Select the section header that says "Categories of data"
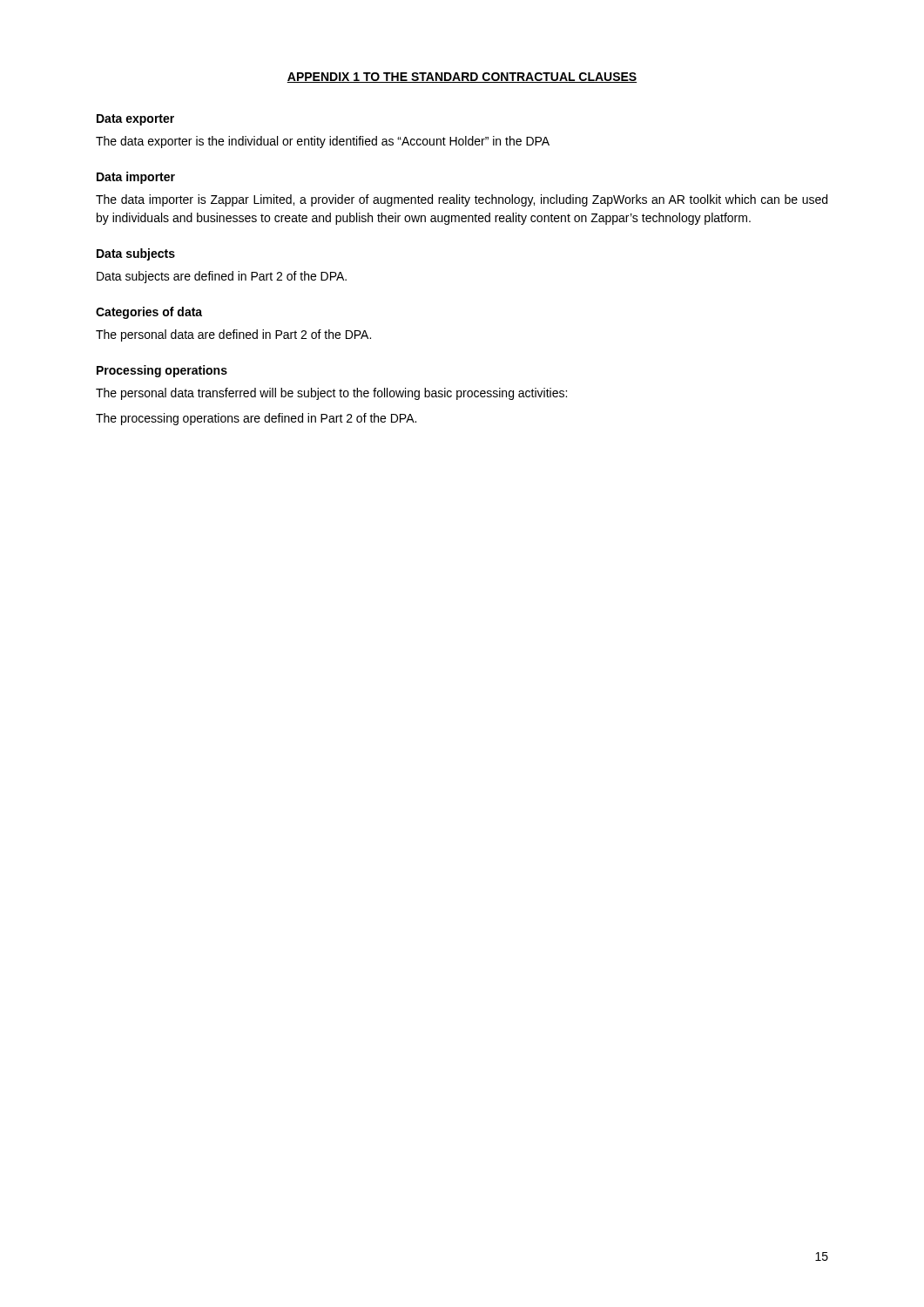 click(149, 312)
